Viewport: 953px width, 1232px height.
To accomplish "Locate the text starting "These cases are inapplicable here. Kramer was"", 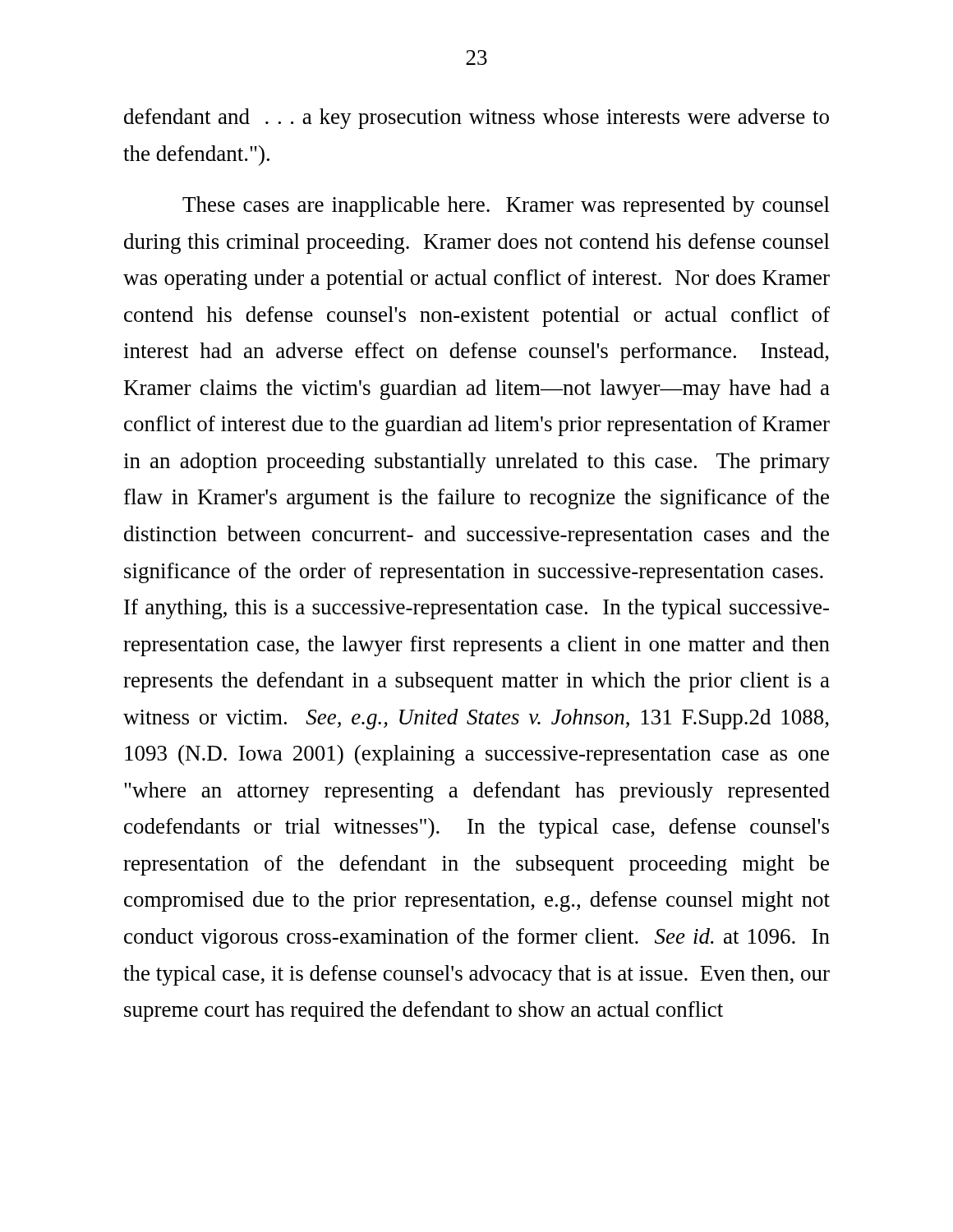I will pyautogui.click(x=476, y=607).
